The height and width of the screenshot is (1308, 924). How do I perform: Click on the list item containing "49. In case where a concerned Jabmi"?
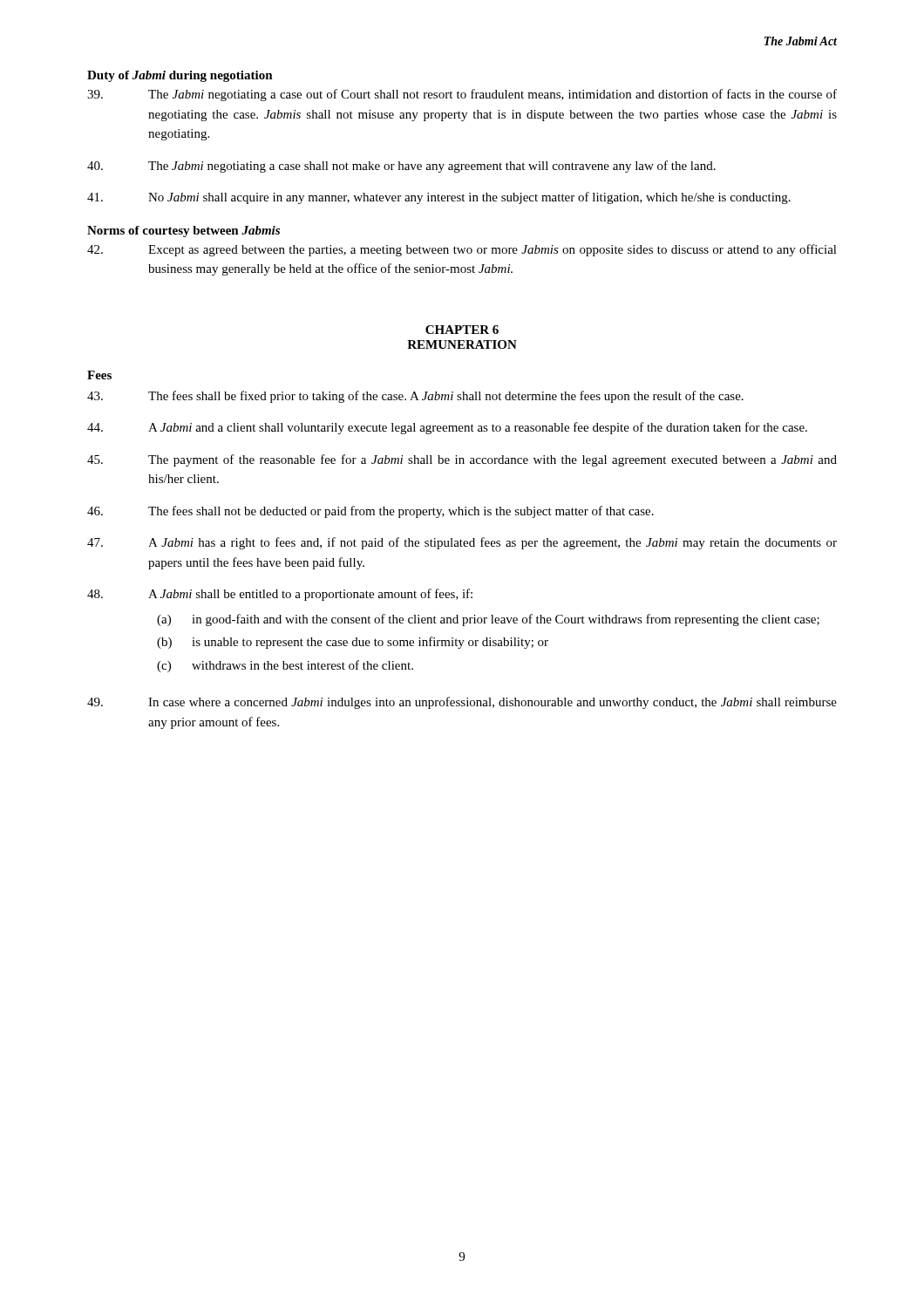pos(462,712)
